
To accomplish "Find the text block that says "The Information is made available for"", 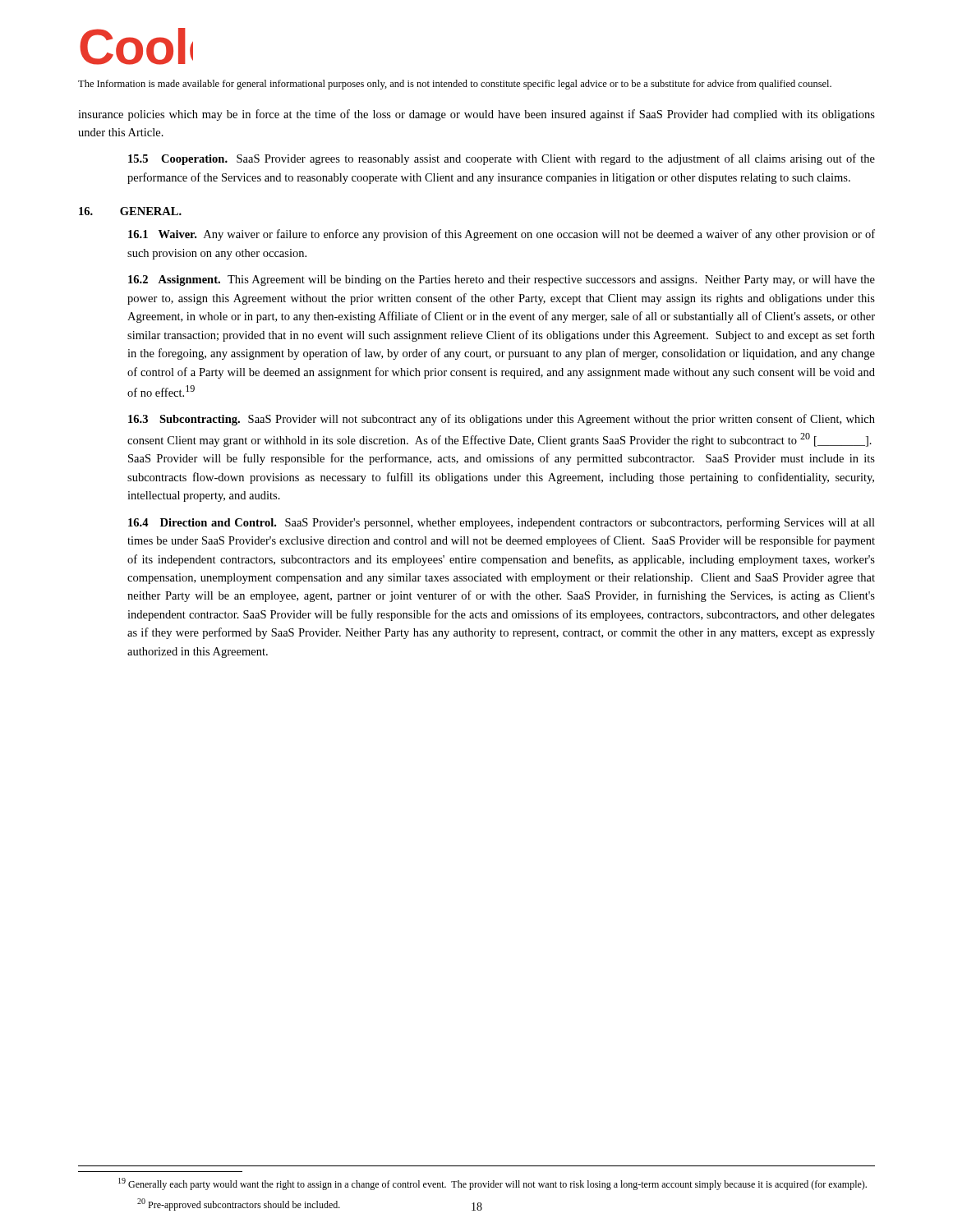I will click(455, 84).
